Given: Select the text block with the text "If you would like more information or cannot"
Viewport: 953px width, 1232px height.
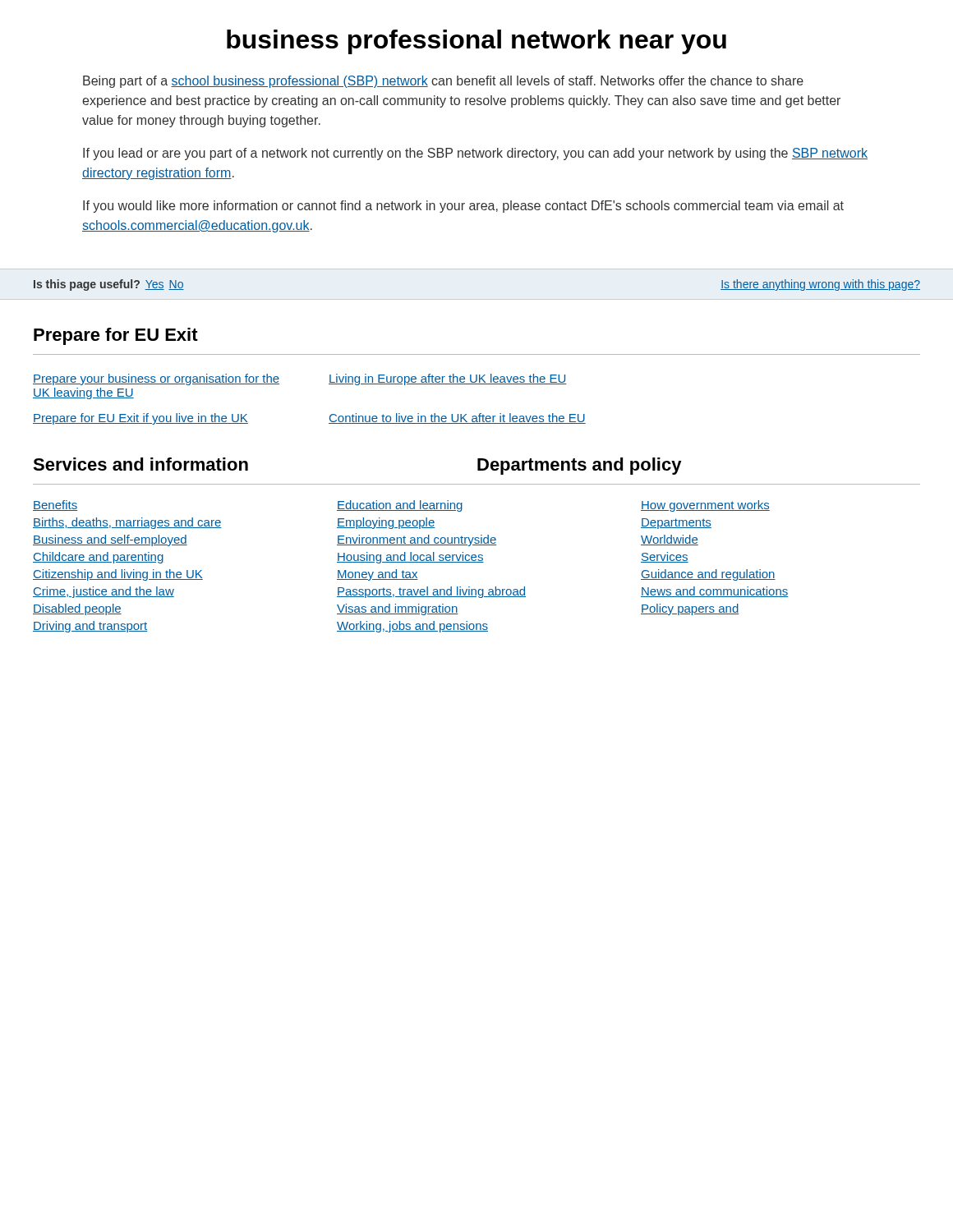Looking at the screenshot, I should 463,216.
